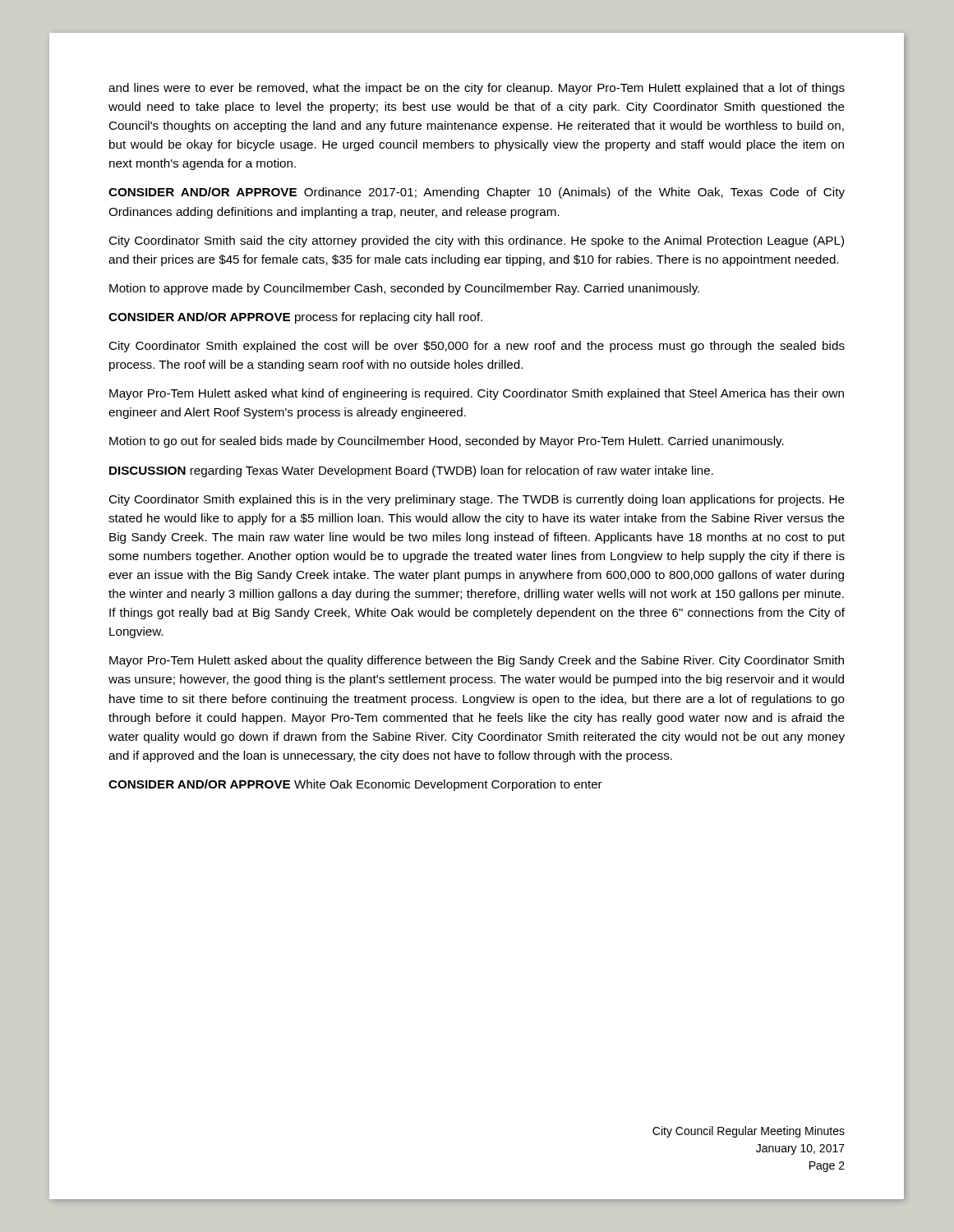
Task: Click on the text block with the text "CONSIDER AND/OR APPROVE process for replacing city hall"
Action: point(296,317)
